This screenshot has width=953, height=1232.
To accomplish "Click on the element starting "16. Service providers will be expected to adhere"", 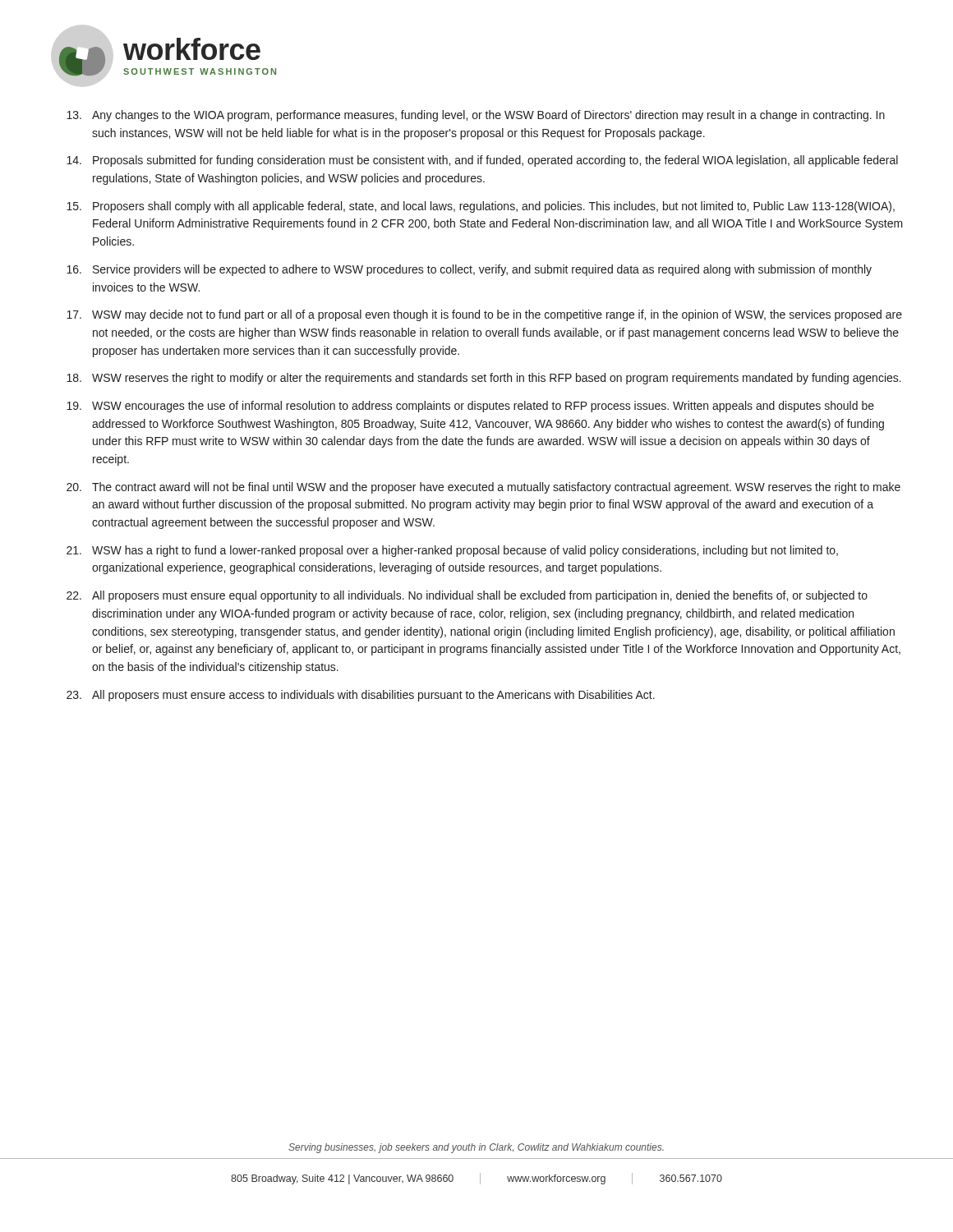I will pyautogui.click(x=476, y=279).
